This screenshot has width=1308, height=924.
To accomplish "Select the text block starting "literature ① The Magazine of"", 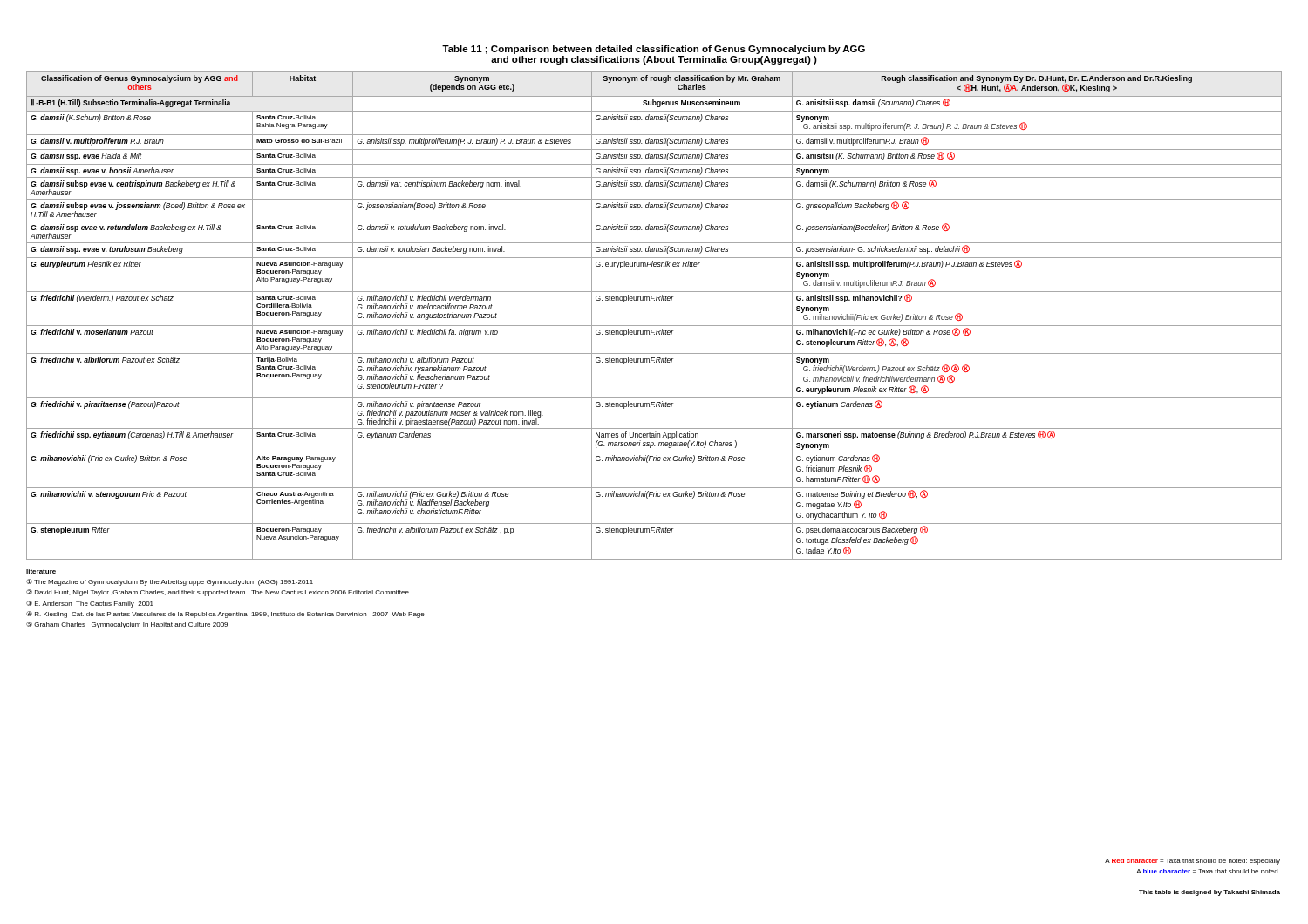I will [41, 571].
